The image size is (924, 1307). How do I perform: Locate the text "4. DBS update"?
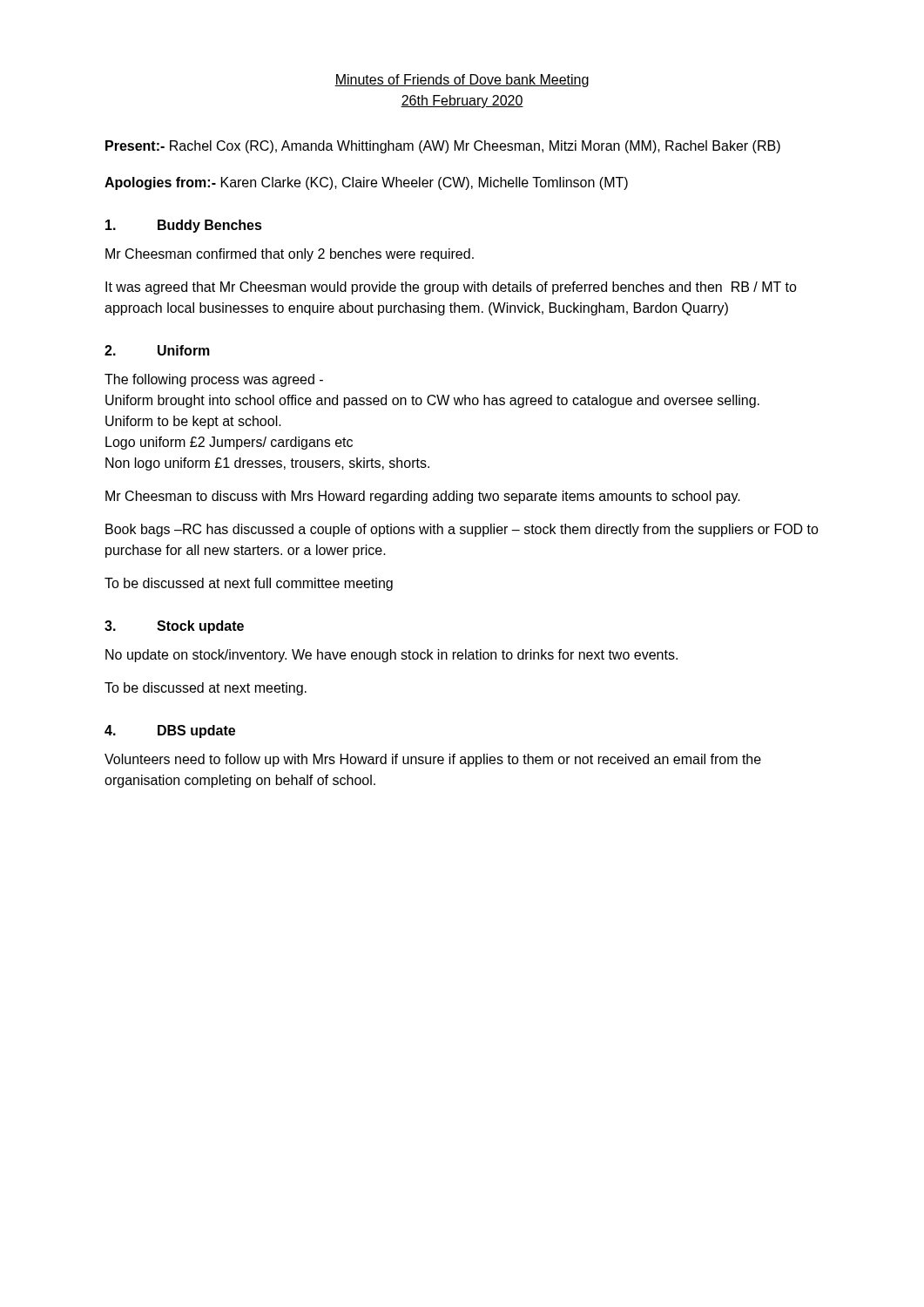click(170, 731)
